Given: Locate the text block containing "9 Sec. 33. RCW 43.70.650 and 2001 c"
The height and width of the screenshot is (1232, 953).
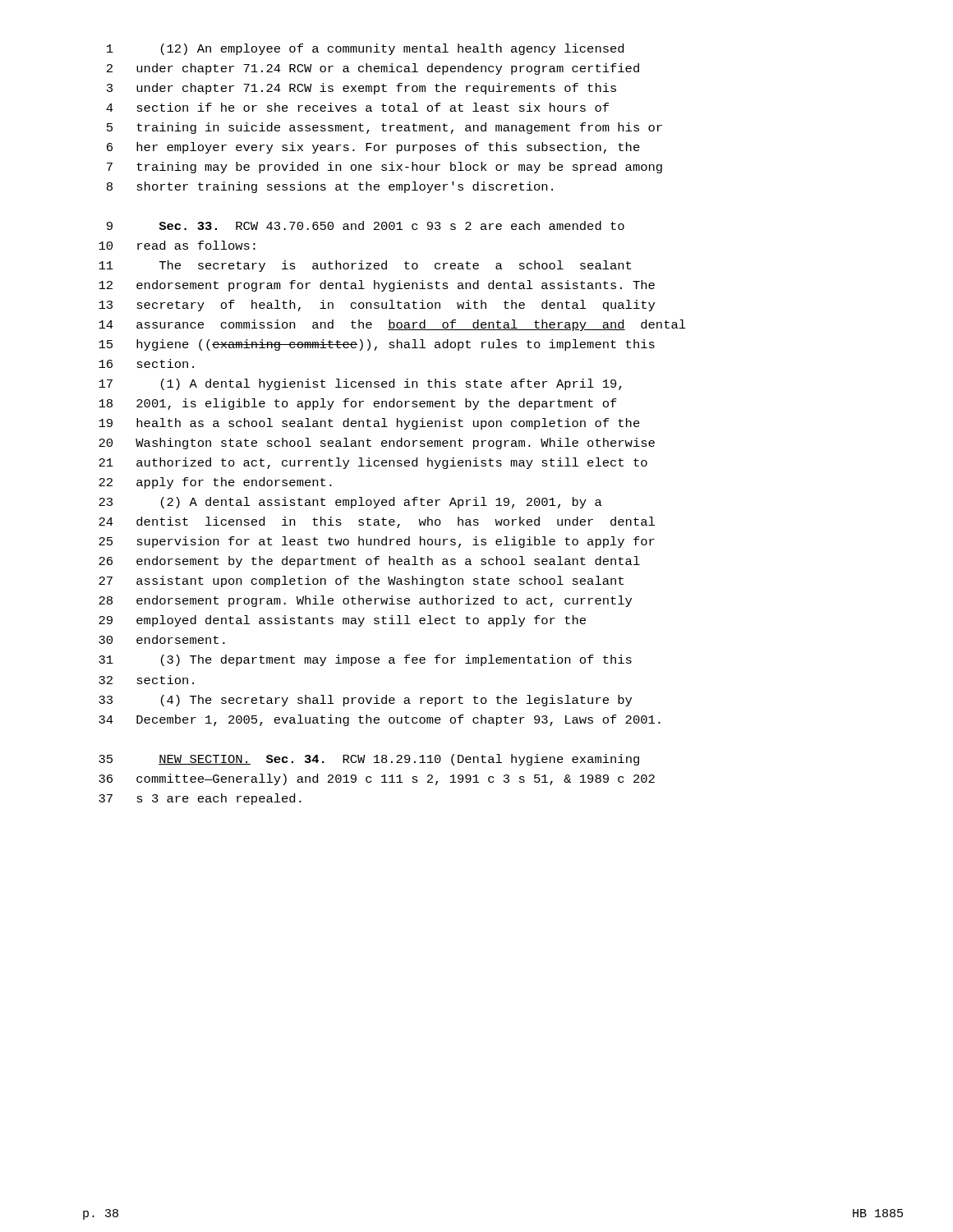Looking at the screenshot, I should (x=493, y=237).
